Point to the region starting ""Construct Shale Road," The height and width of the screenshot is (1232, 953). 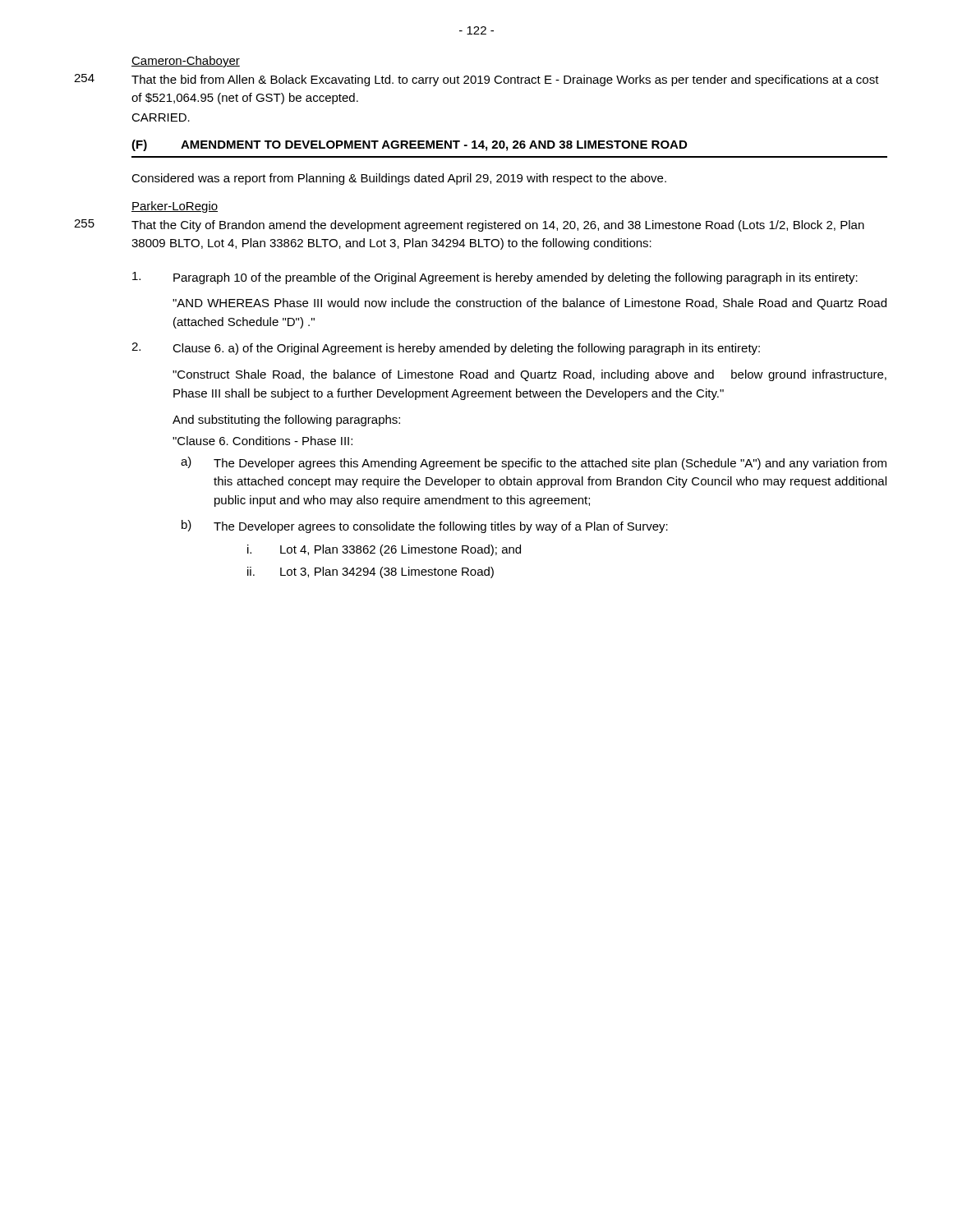(530, 383)
